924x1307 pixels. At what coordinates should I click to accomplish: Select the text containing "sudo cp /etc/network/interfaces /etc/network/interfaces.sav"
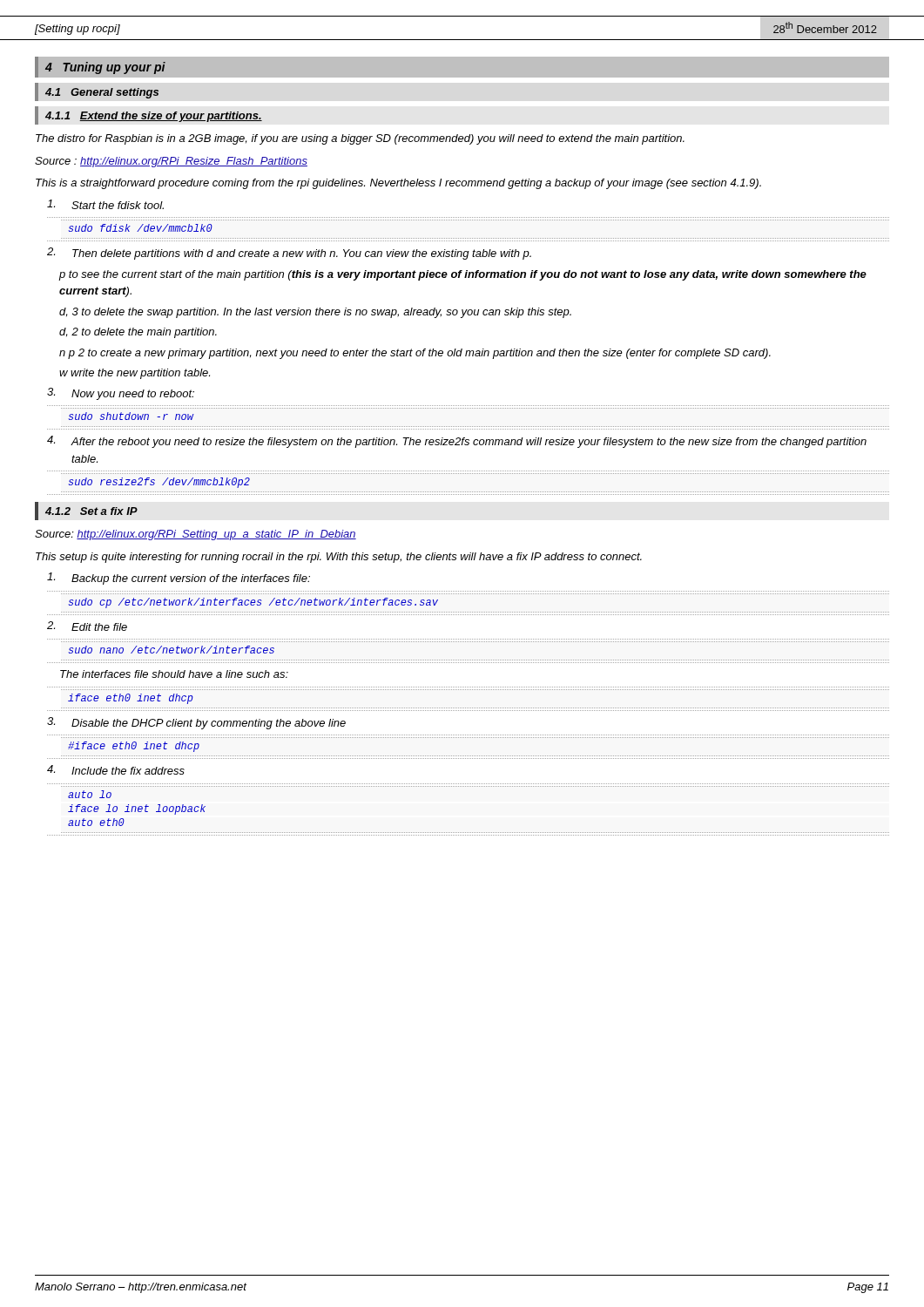[x=253, y=603]
